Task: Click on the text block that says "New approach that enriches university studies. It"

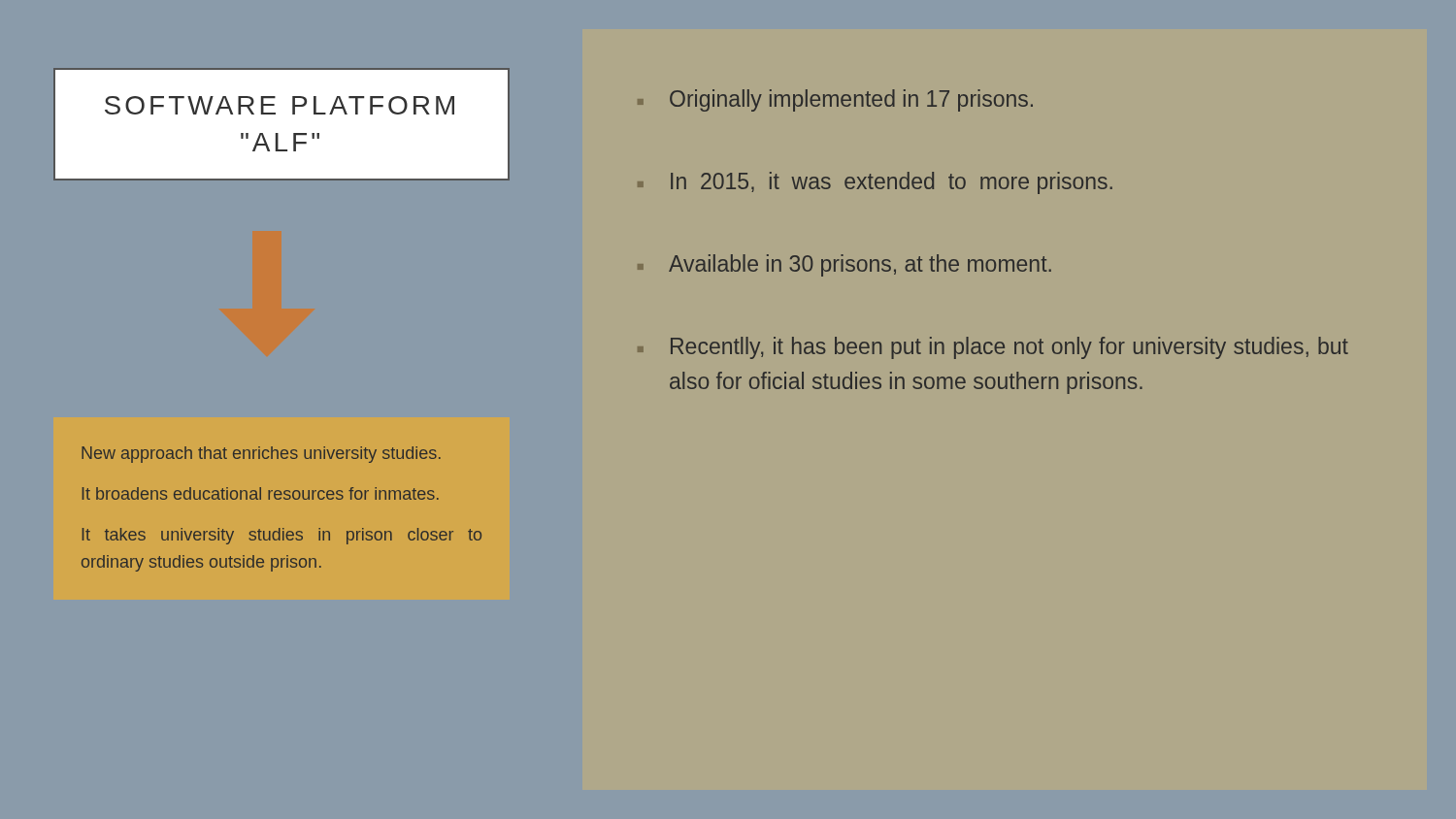Action: point(281,508)
